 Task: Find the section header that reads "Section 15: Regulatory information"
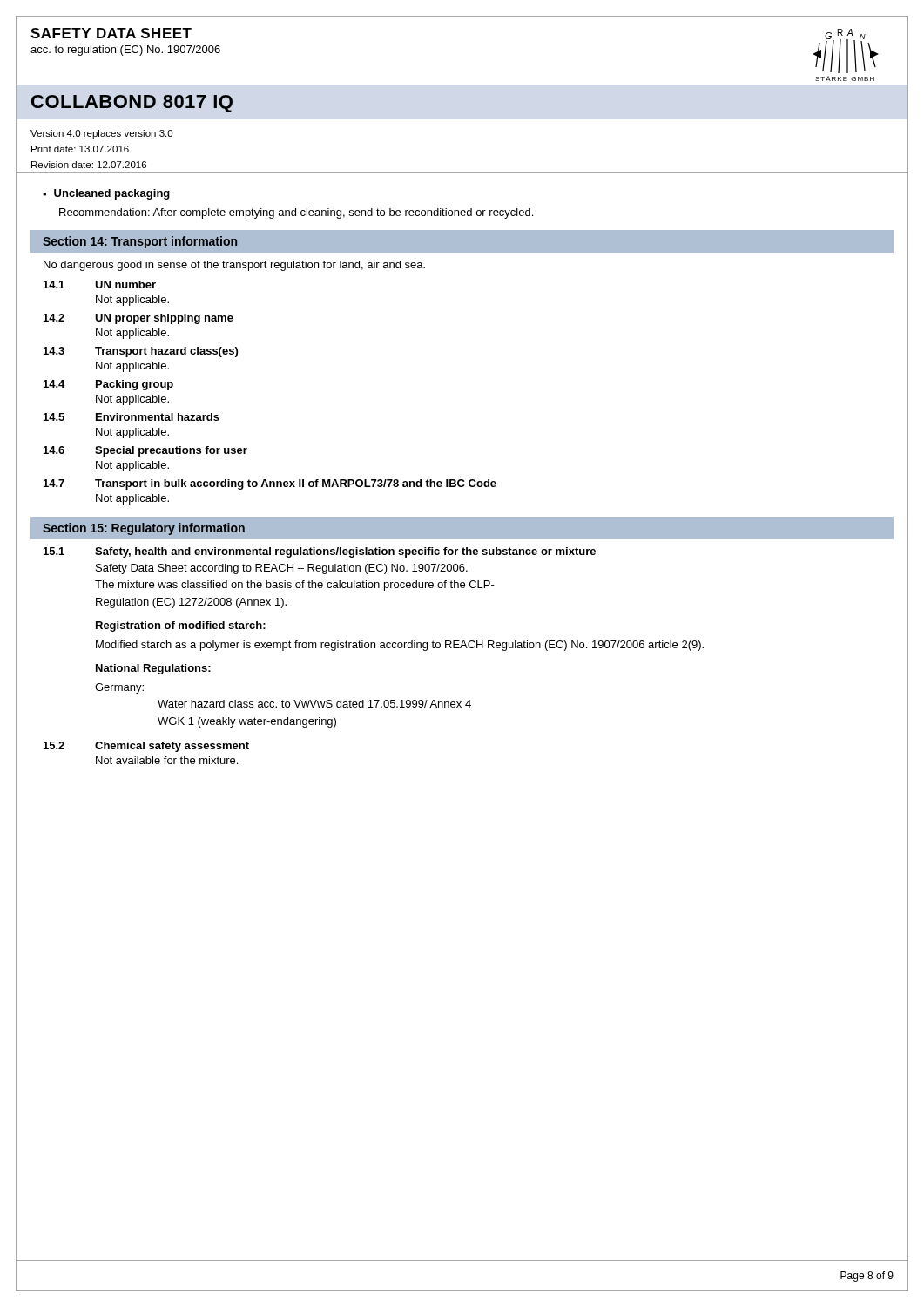(144, 528)
